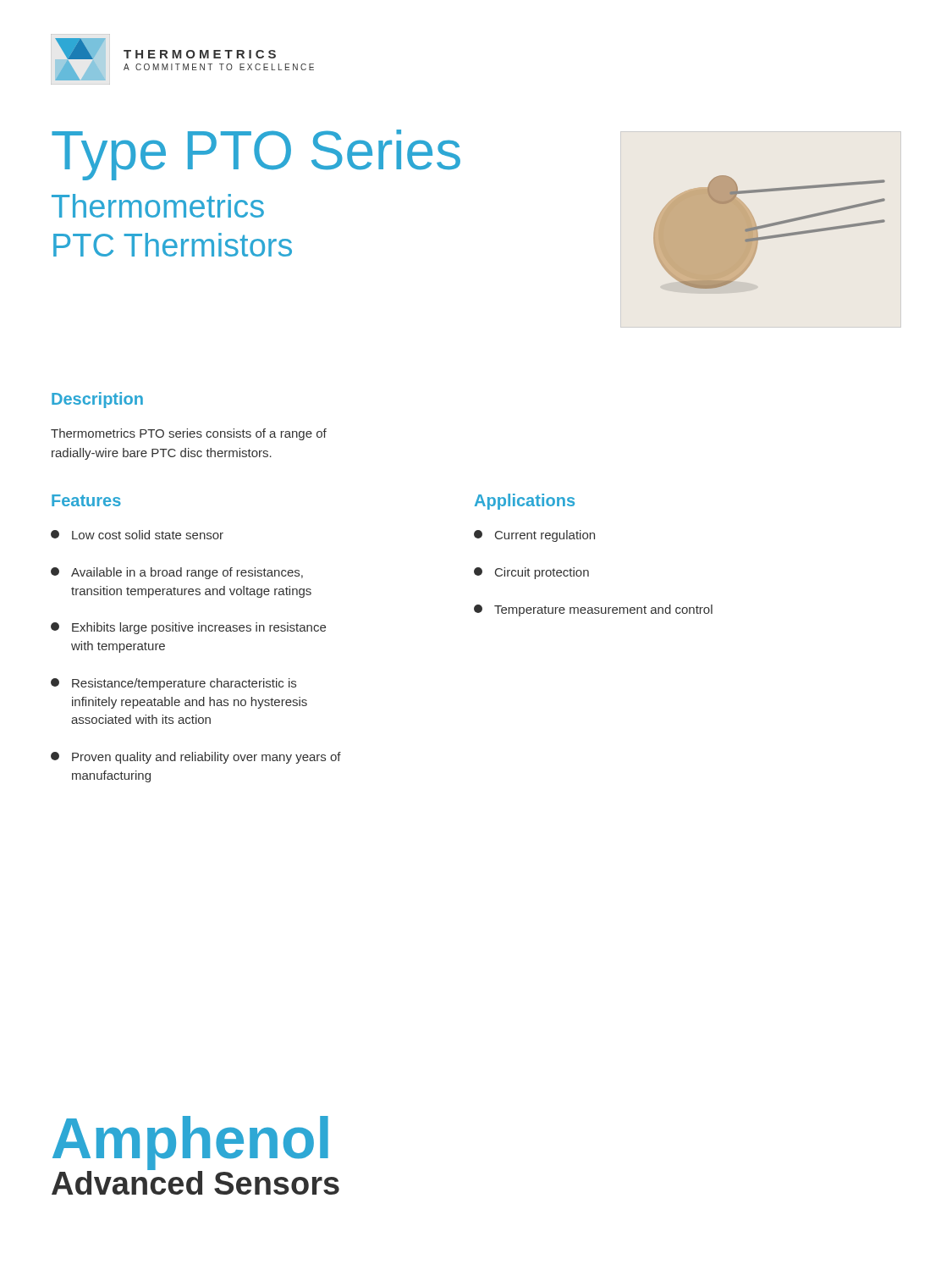Navigate to the region starting "Amphenol Advanced Sensors"
The width and height of the screenshot is (952, 1270).
pyautogui.click(x=196, y=1156)
